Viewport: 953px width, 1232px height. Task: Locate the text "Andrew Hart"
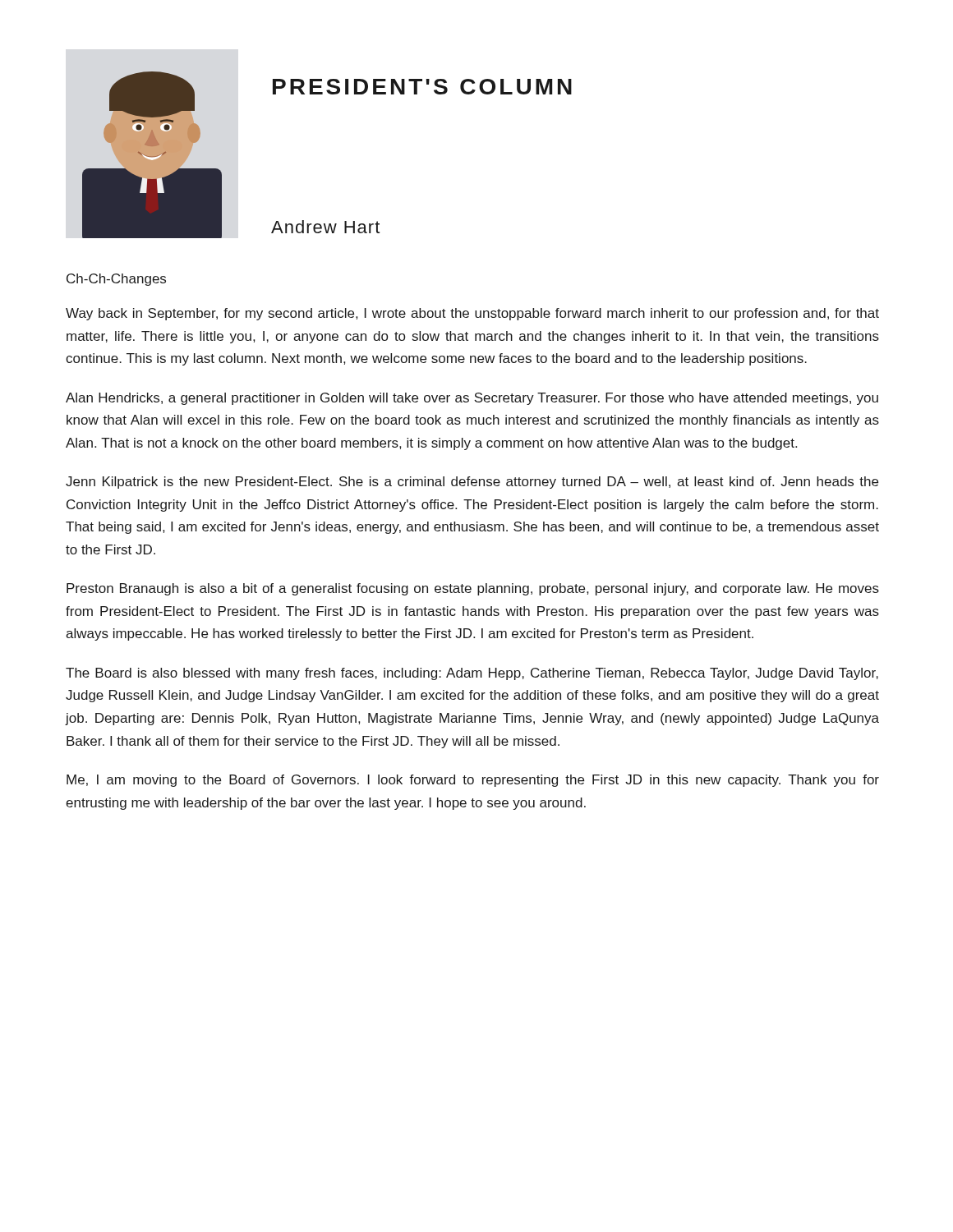coord(326,227)
